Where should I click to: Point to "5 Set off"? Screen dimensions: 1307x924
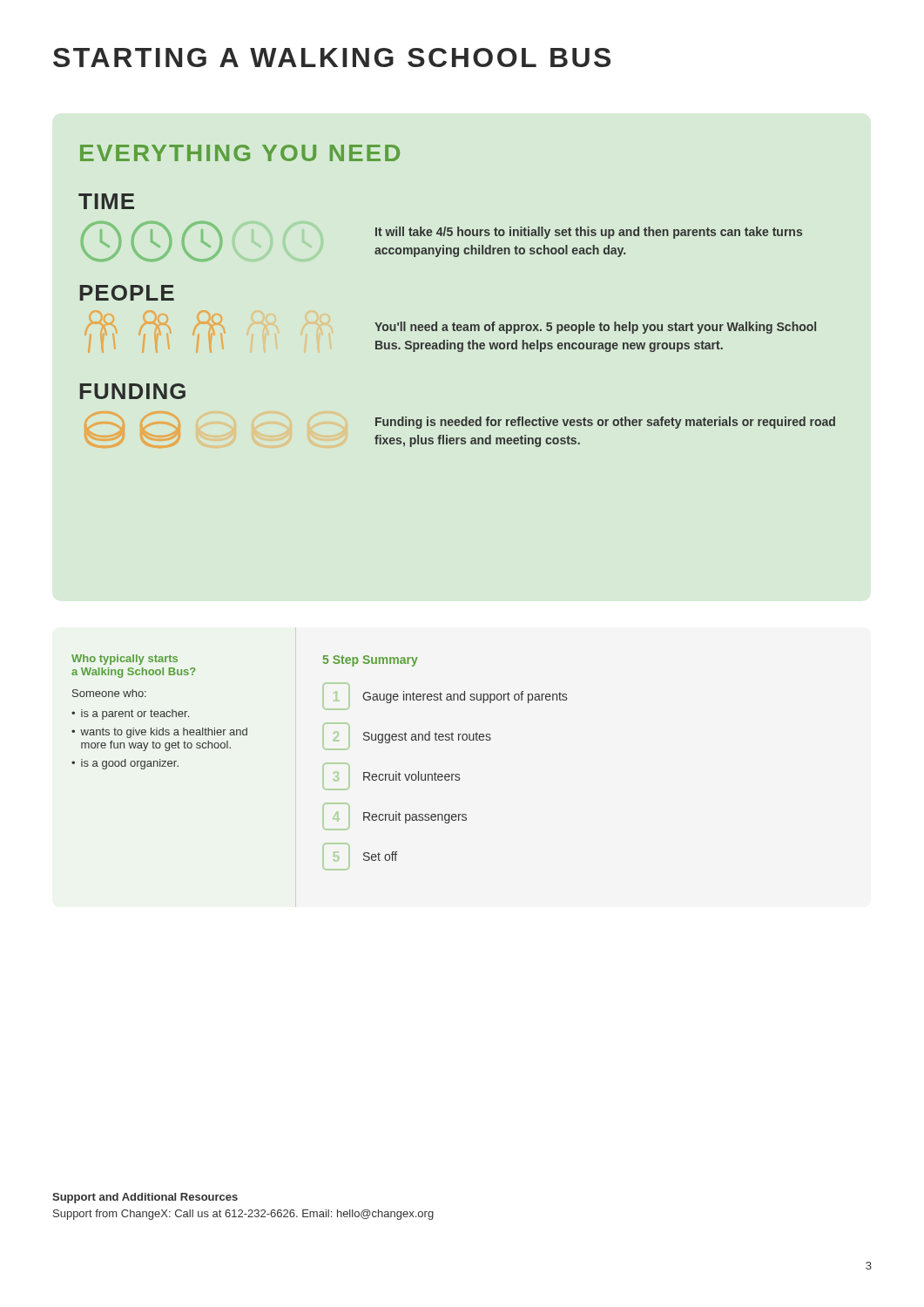tap(360, 857)
